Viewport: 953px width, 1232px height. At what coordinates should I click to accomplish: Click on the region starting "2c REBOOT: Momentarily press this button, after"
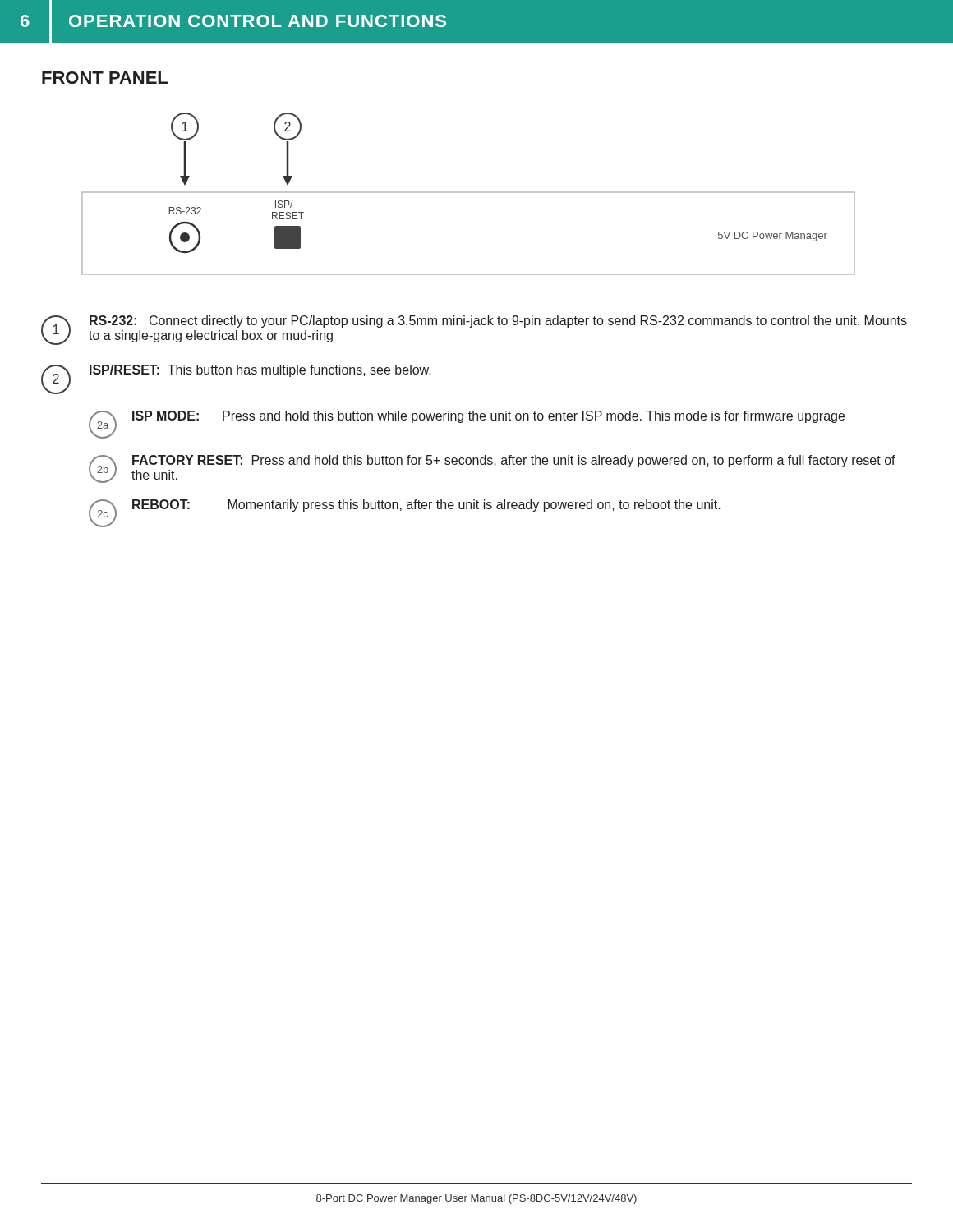tap(405, 513)
